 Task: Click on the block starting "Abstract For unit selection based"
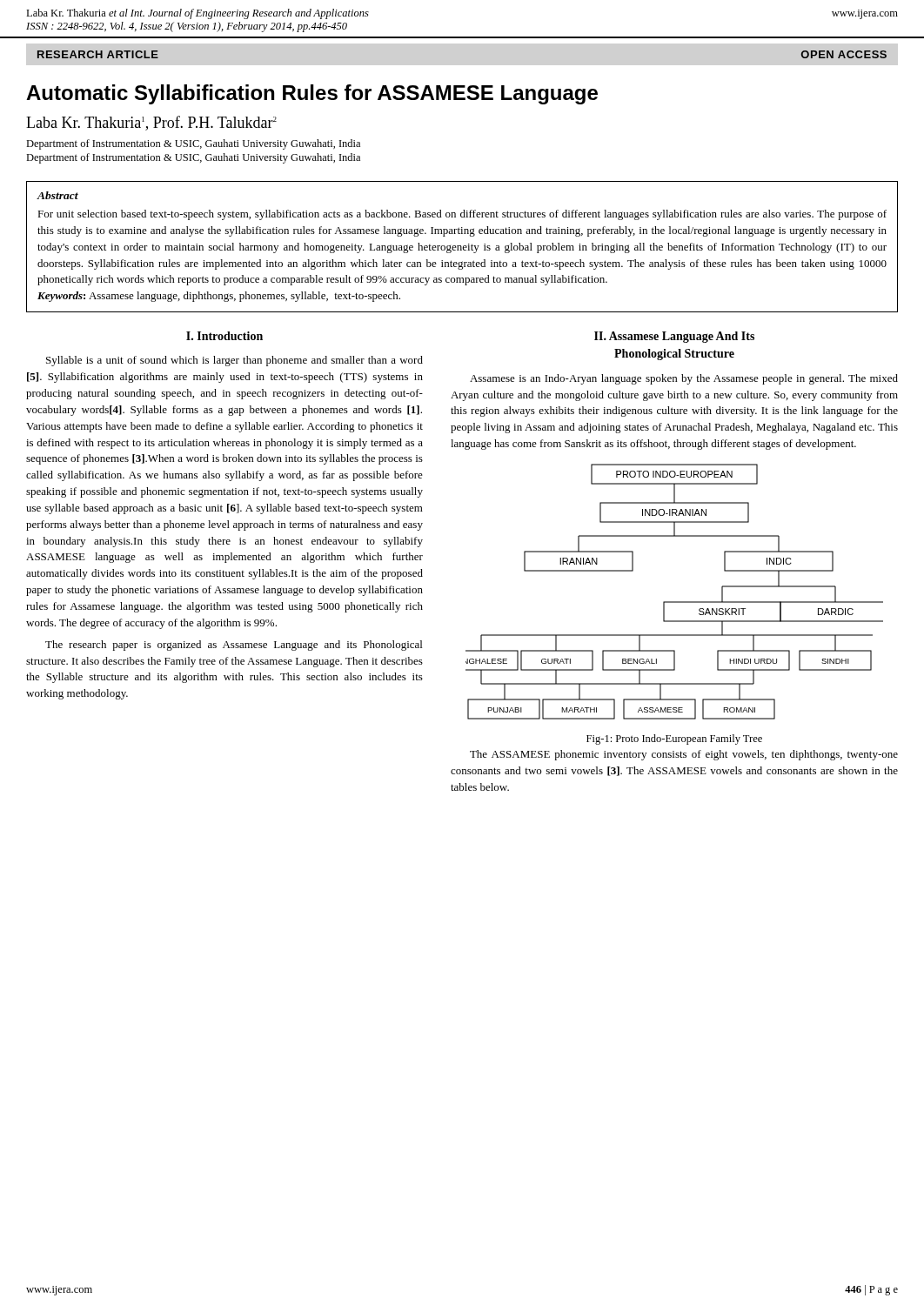click(462, 247)
